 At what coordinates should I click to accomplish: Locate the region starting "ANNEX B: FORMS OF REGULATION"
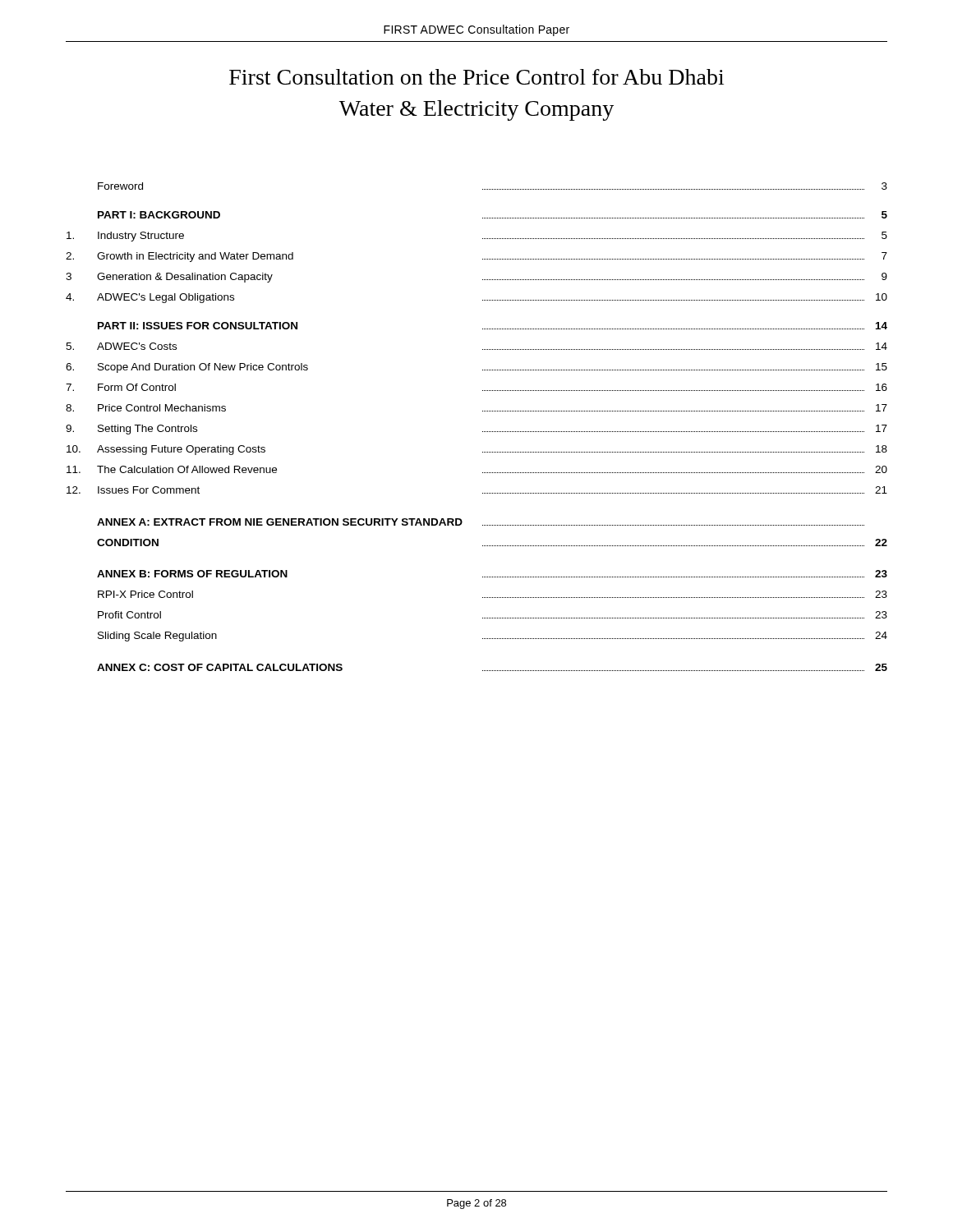[492, 575]
